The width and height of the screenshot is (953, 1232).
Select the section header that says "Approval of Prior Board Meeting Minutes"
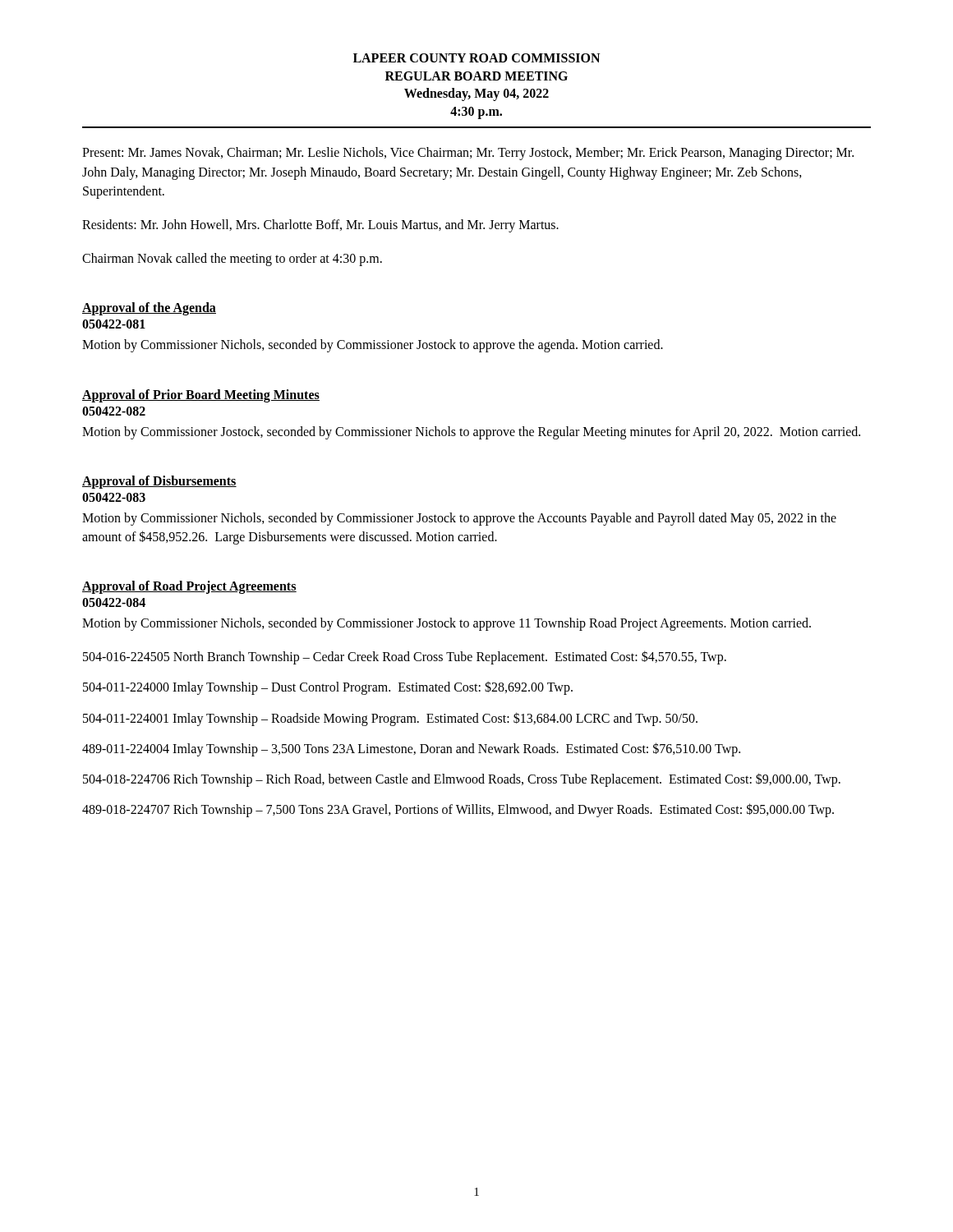(x=201, y=394)
